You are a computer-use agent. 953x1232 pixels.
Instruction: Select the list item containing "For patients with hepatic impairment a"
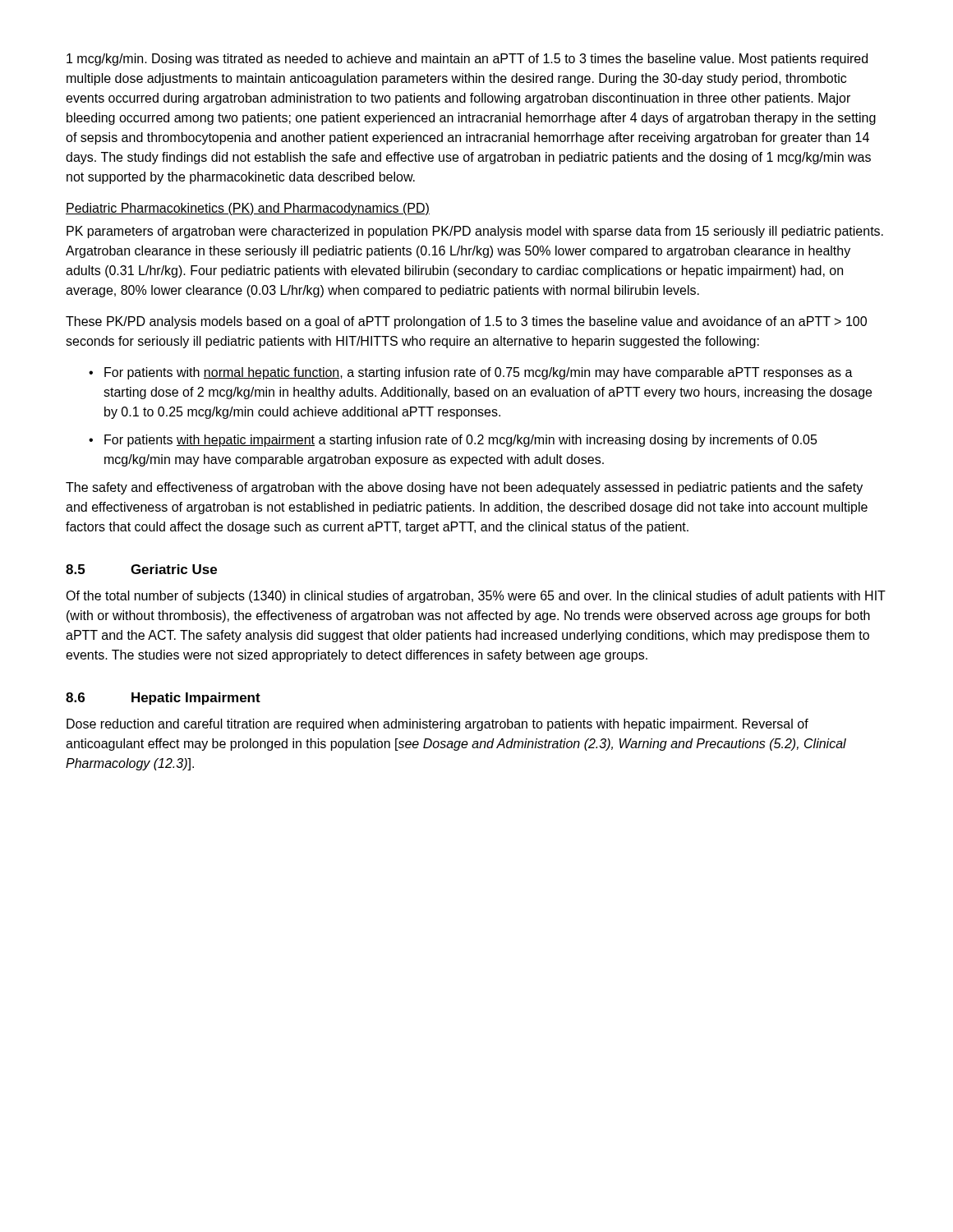click(x=460, y=450)
